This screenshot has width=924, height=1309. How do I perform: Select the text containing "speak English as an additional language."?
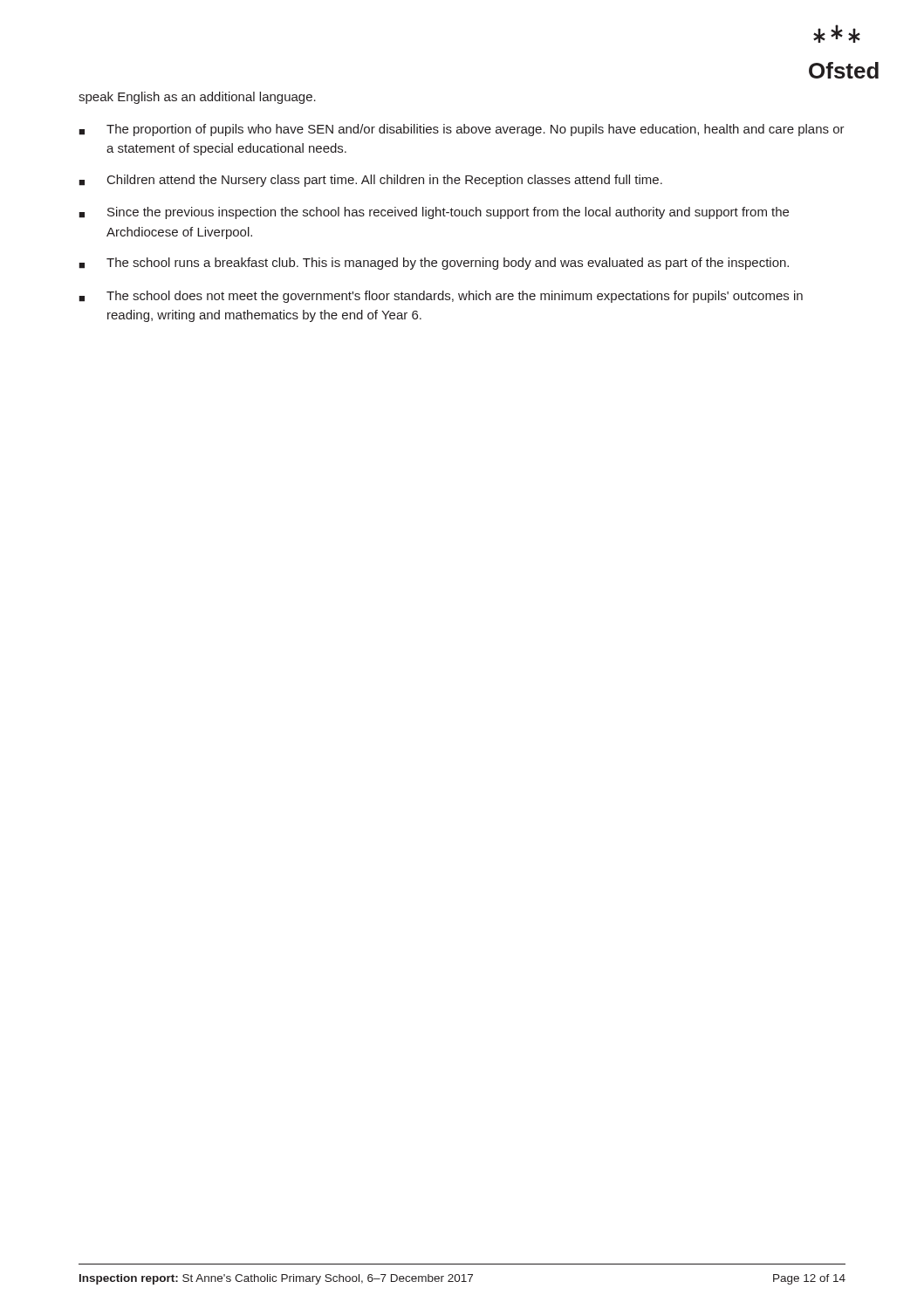click(x=198, y=96)
